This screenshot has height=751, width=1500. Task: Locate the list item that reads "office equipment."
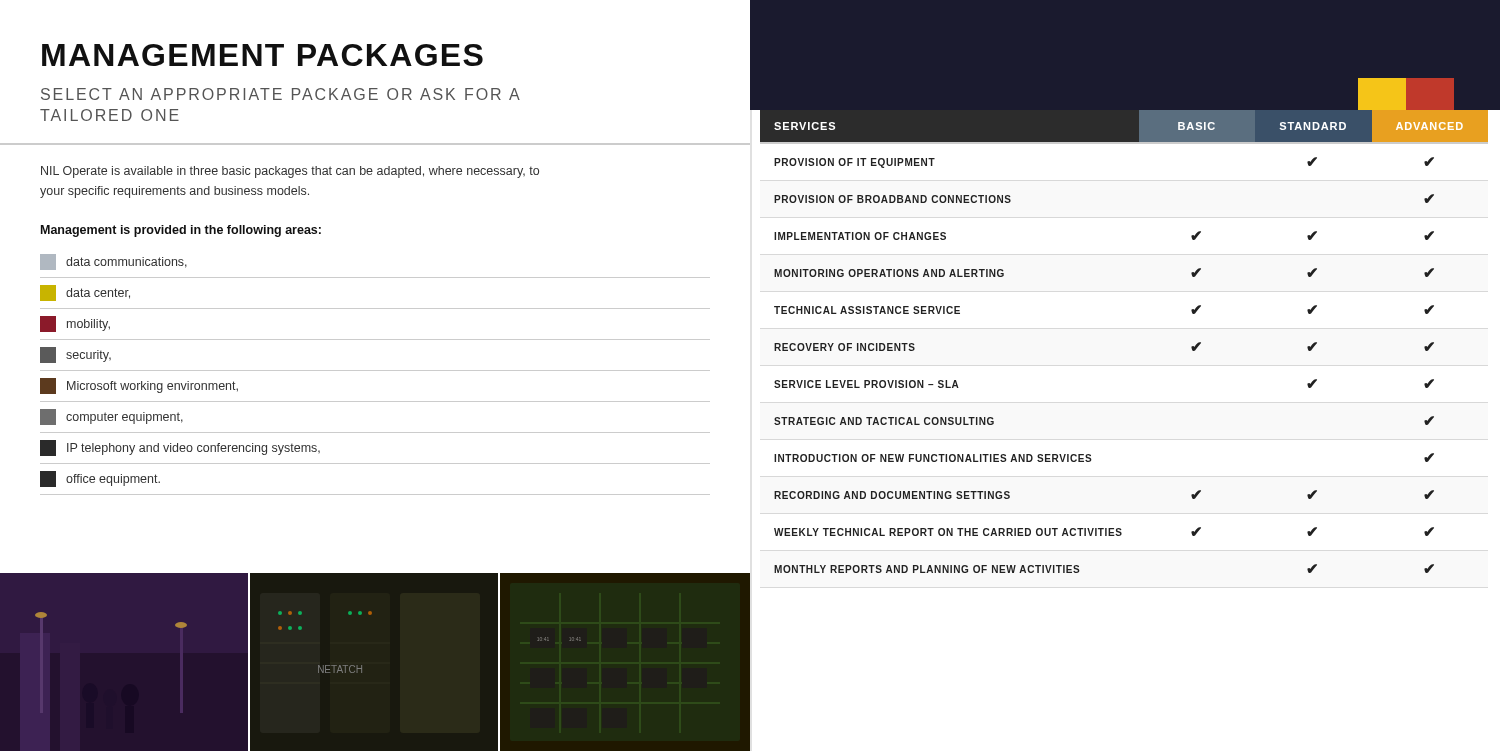100,479
